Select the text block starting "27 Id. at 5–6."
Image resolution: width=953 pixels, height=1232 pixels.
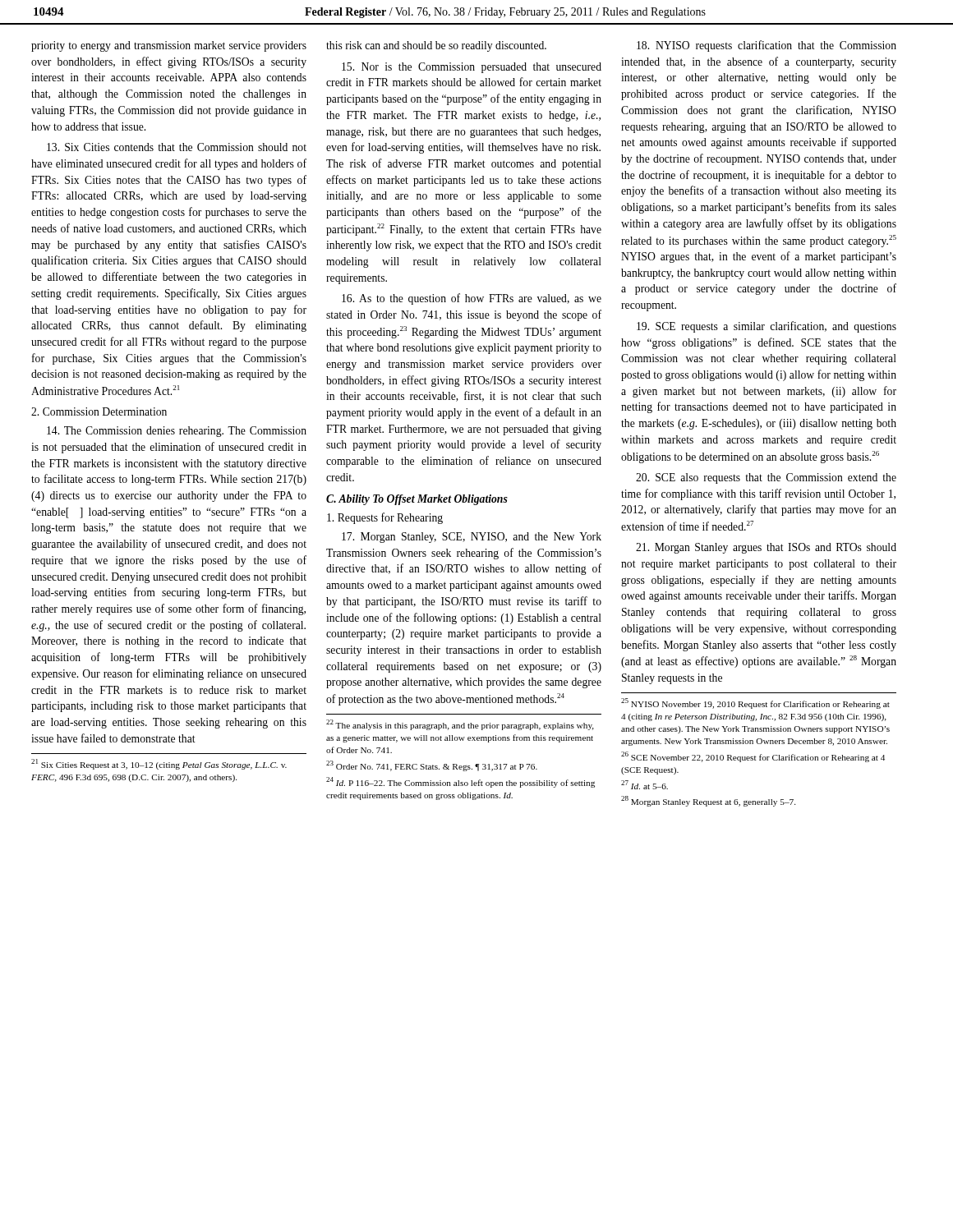(x=645, y=785)
